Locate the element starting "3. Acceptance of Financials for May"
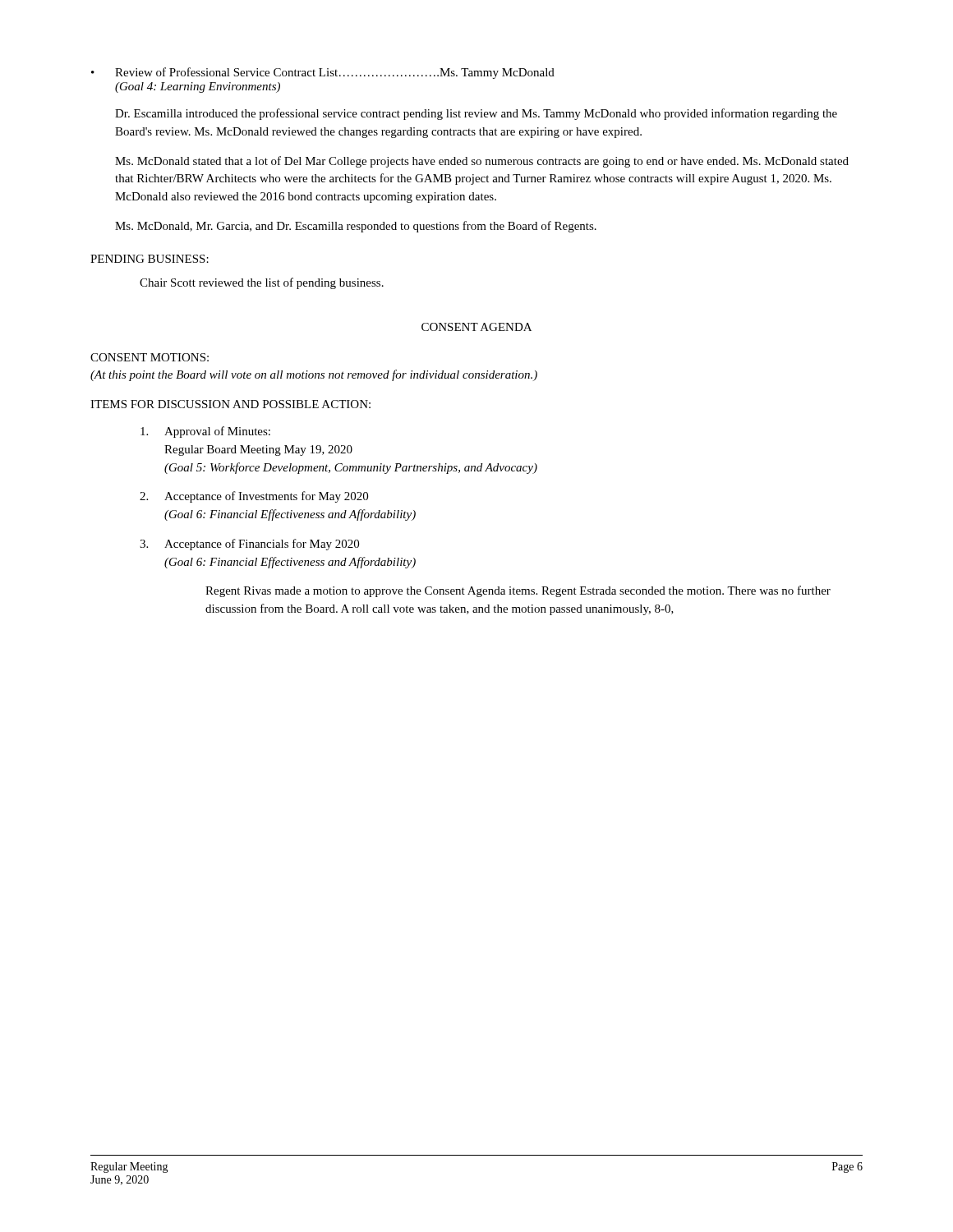953x1232 pixels. 249,545
